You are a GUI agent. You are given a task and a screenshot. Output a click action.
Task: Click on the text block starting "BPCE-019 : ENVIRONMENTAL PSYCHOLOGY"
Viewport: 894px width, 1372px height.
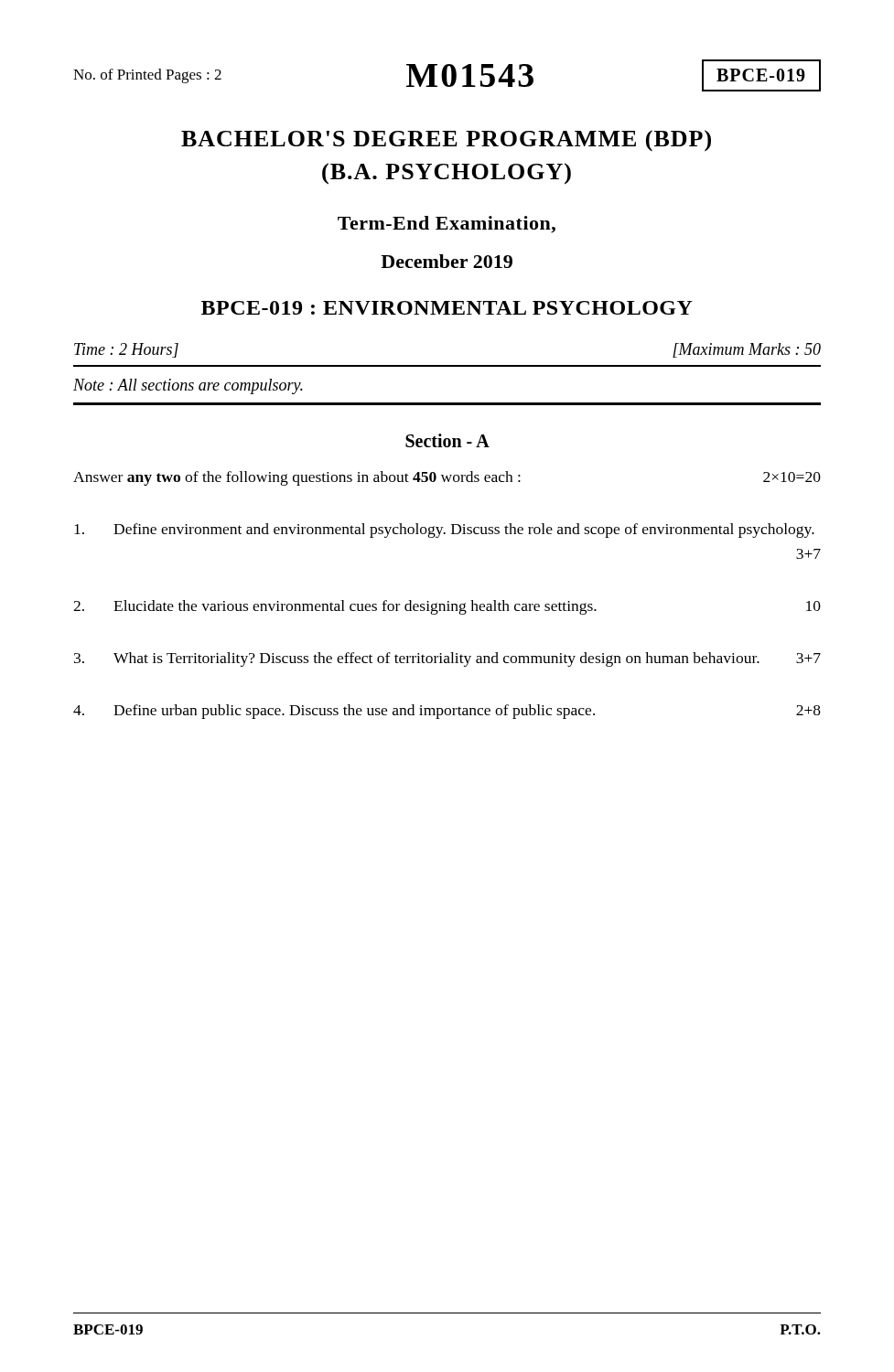(x=447, y=307)
